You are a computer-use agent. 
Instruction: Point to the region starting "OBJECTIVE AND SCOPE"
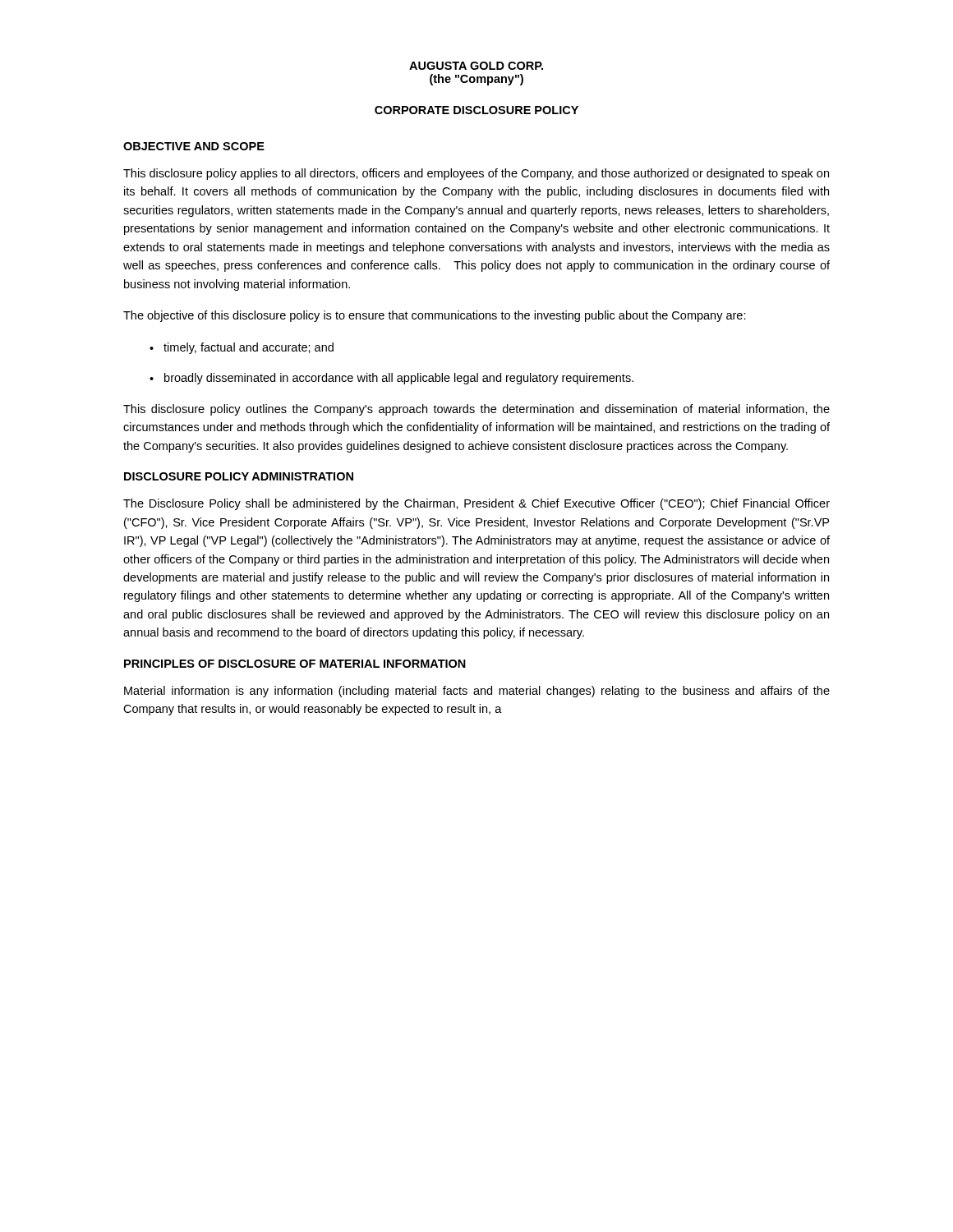pos(194,146)
